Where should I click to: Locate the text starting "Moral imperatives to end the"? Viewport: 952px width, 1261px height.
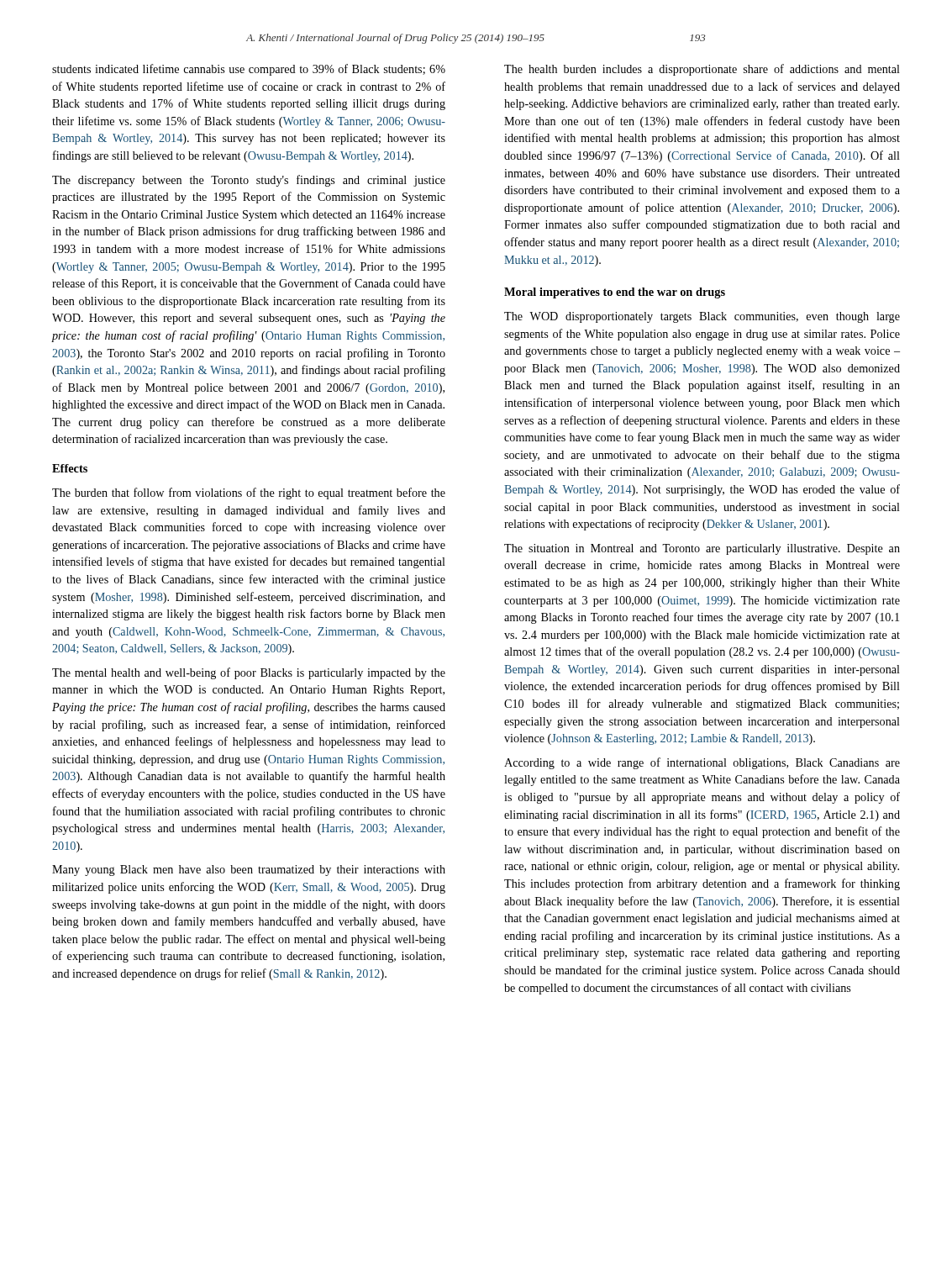click(x=615, y=292)
